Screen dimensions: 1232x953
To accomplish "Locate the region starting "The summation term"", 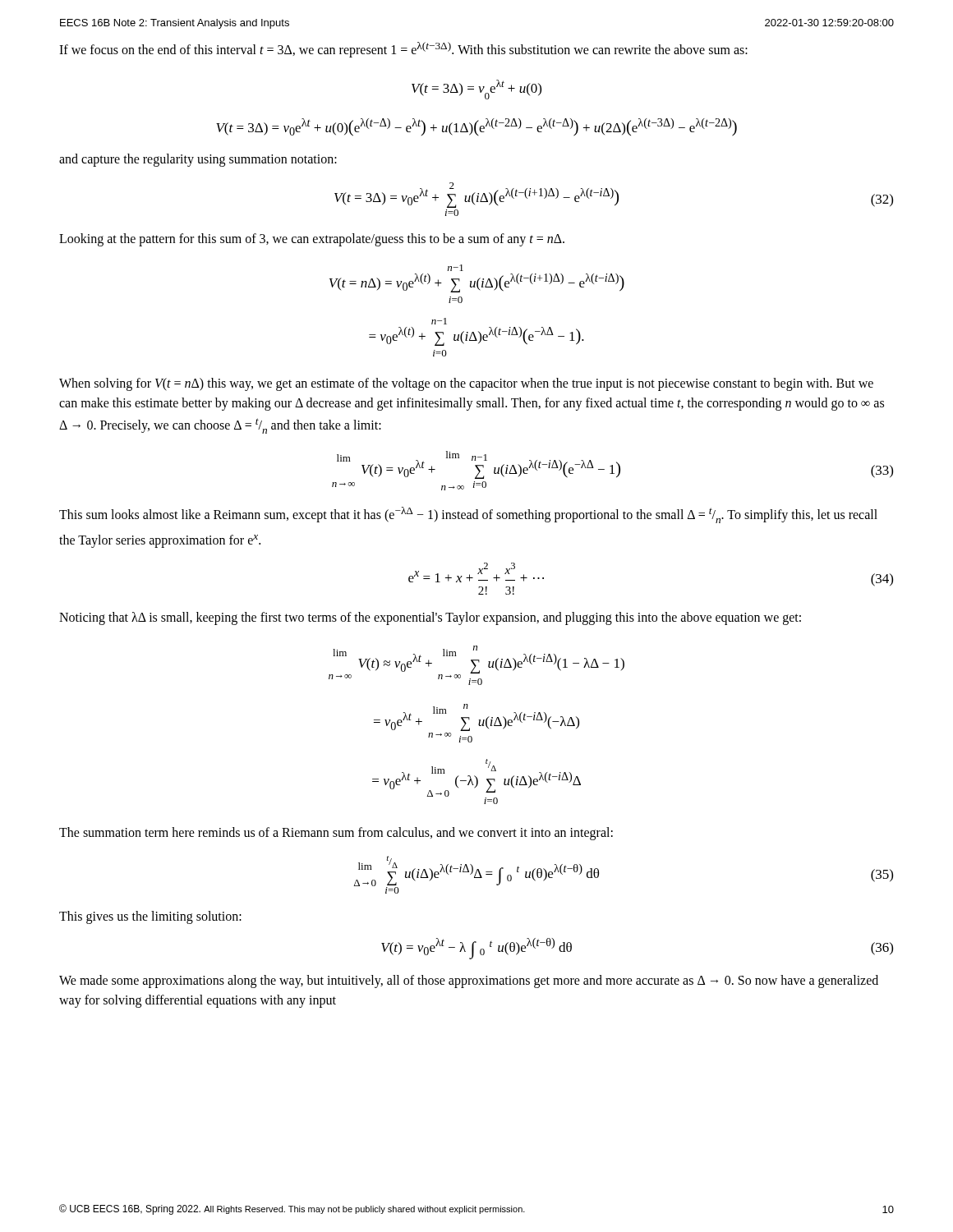I will 476,833.
